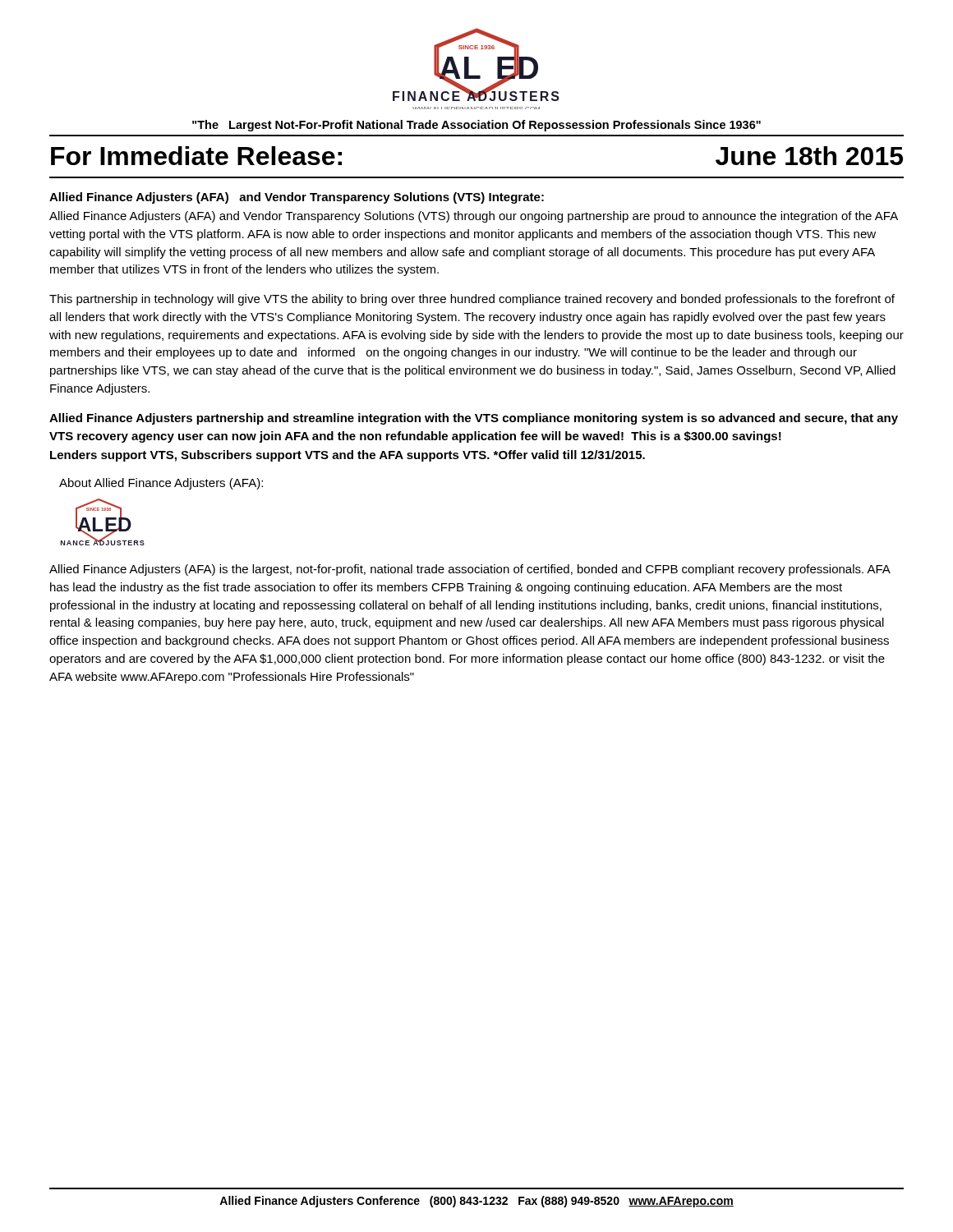Select the text block that reads "This partnership in technology will give VTS the"
The image size is (953, 1232).
point(476,343)
